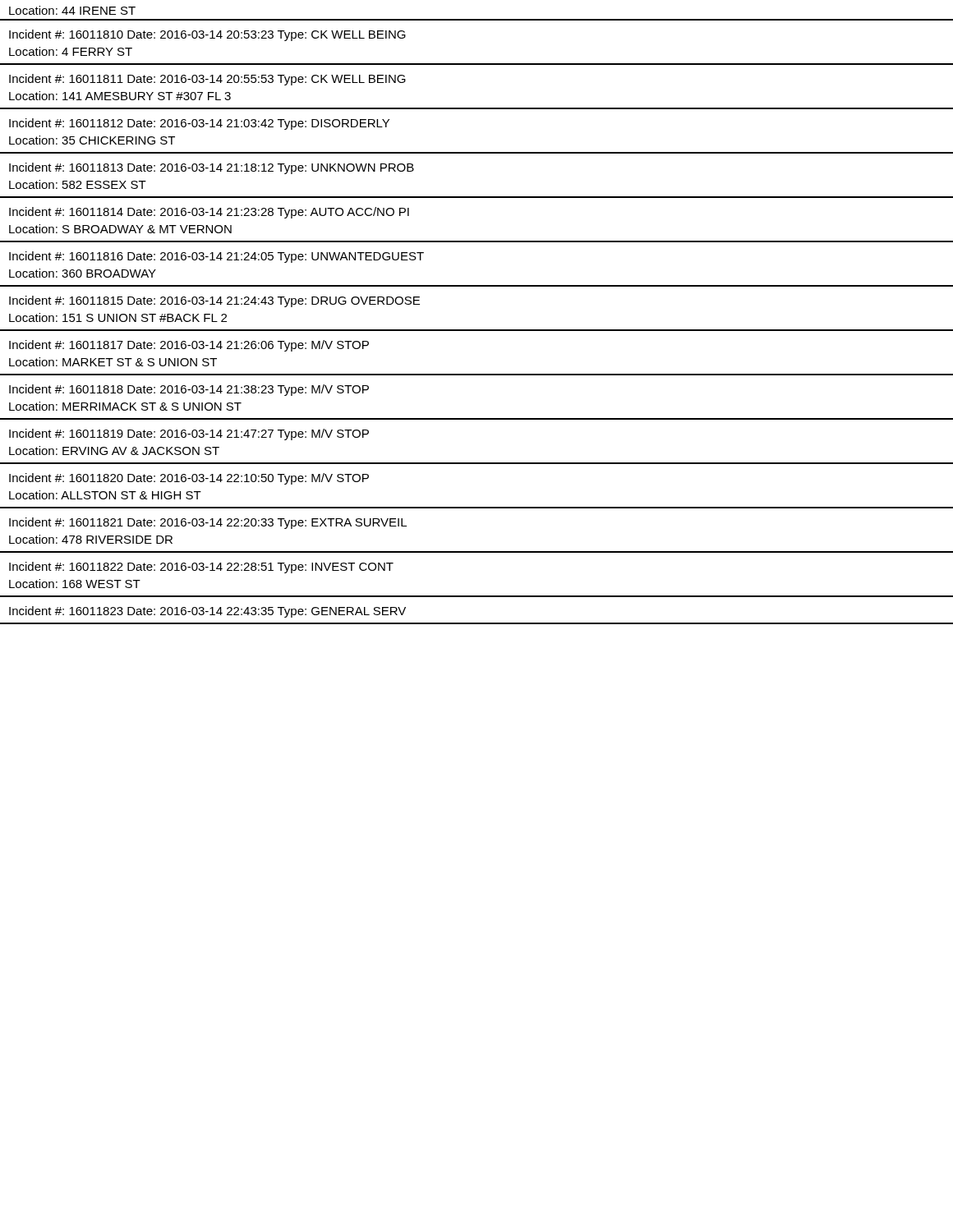The image size is (953, 1232).
Task: Locate the list item that says "Incident #: 16011812"
Action: (199, 131)
